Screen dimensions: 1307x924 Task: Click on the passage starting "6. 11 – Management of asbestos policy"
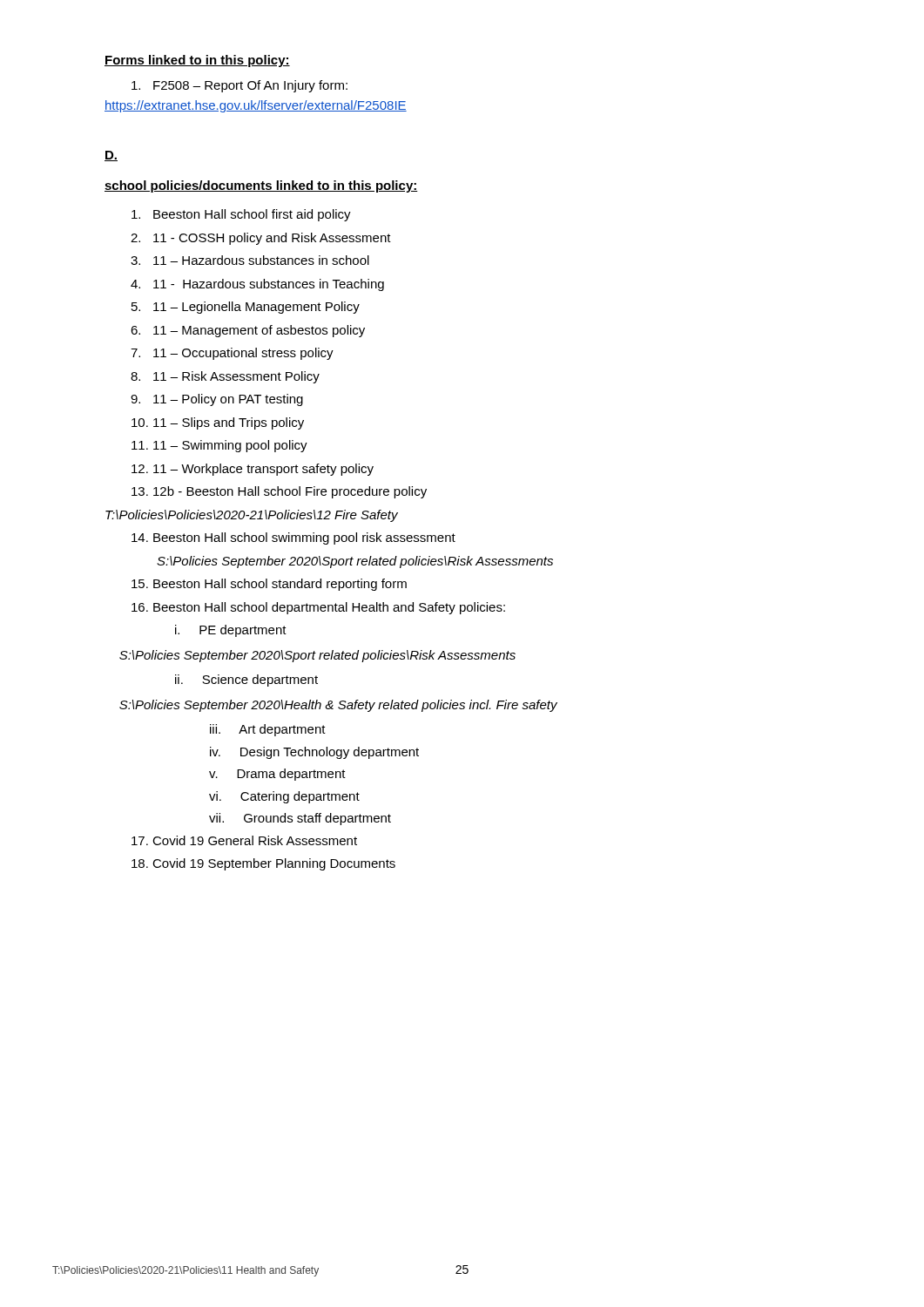coord(248,329)
